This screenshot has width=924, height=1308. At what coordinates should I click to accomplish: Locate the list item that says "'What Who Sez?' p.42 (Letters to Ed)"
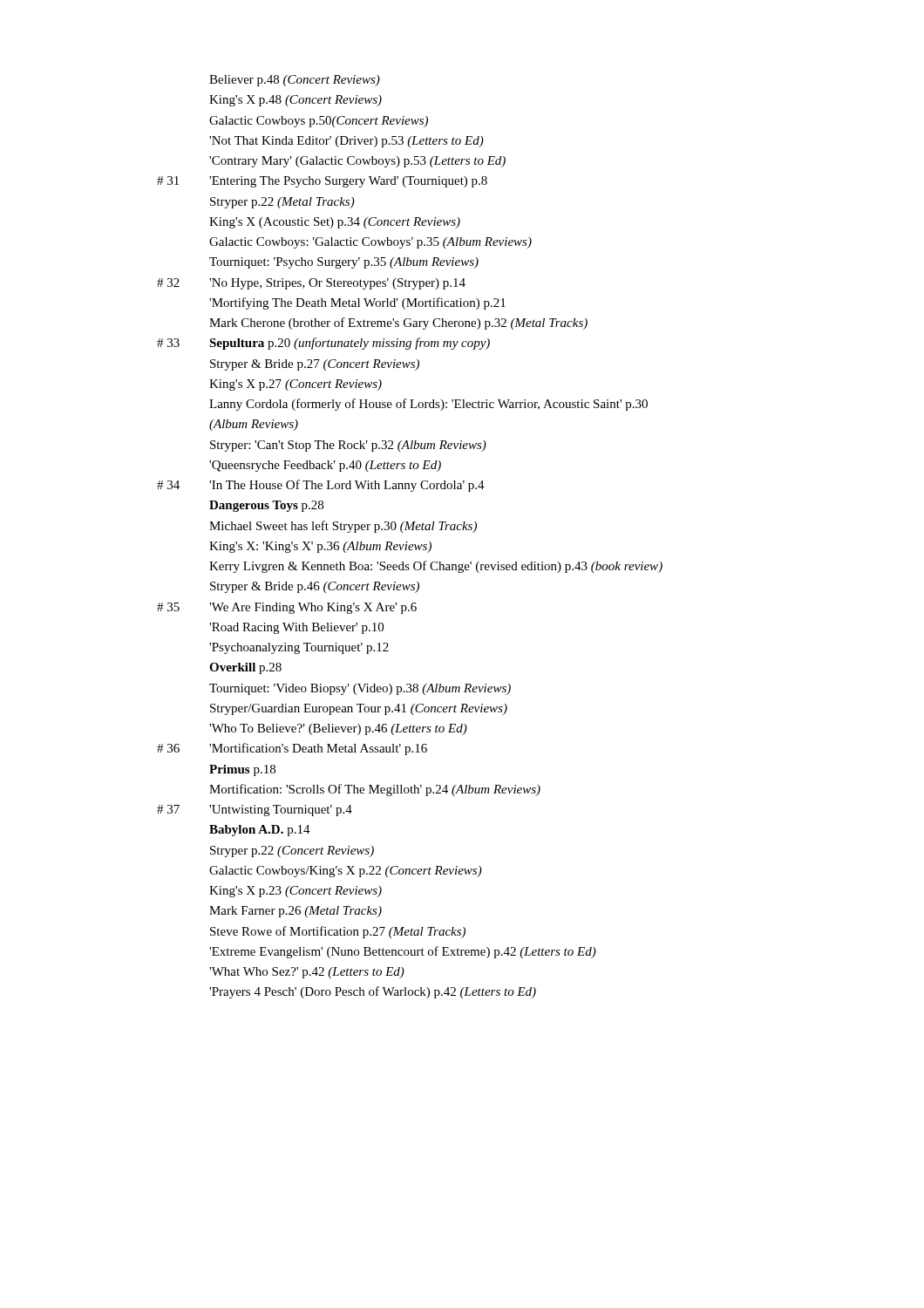click(x=307, y=971)
